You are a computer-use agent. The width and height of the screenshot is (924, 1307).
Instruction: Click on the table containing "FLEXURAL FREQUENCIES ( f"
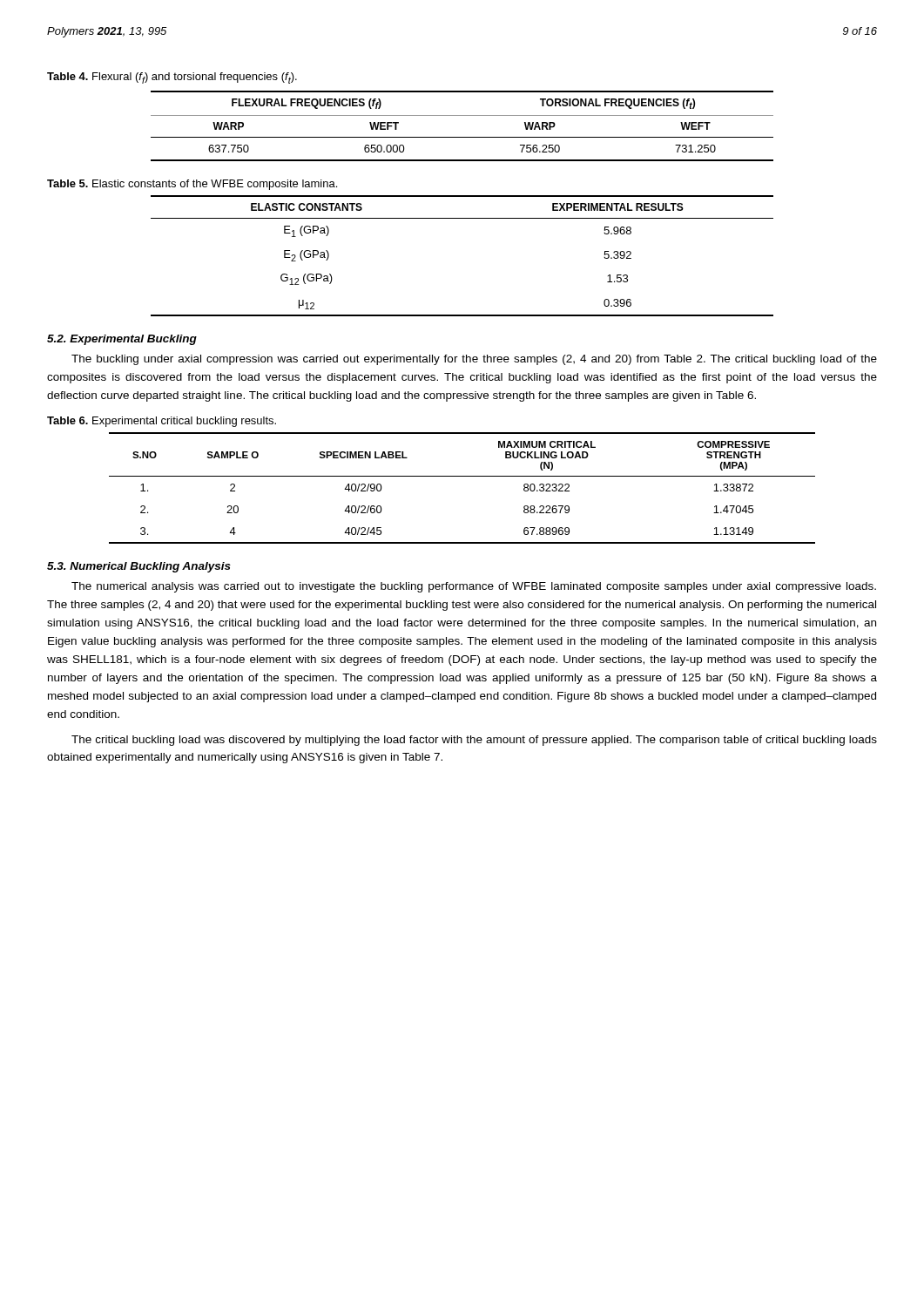462,126
